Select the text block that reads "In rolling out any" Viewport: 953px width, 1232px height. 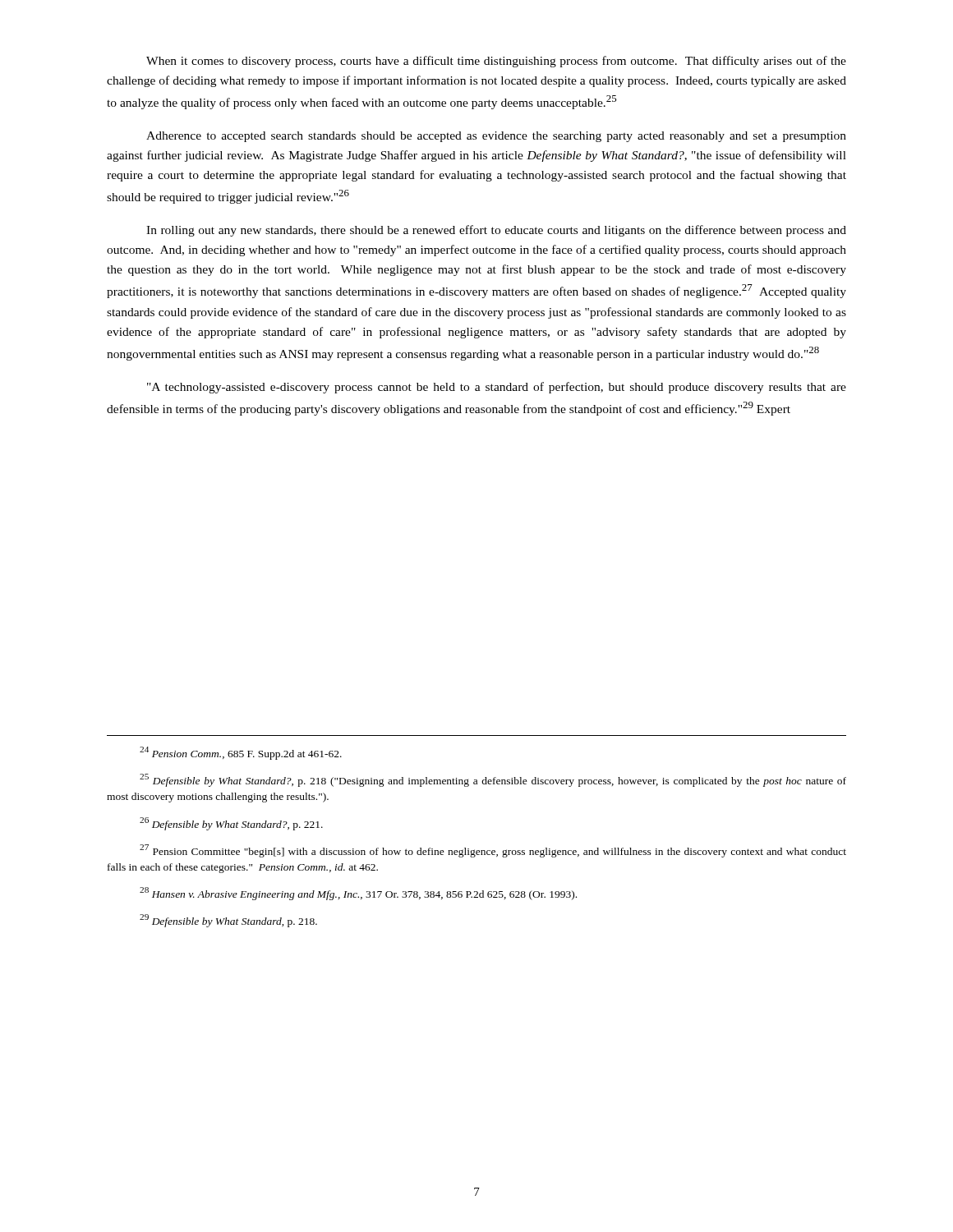(476, 292)
